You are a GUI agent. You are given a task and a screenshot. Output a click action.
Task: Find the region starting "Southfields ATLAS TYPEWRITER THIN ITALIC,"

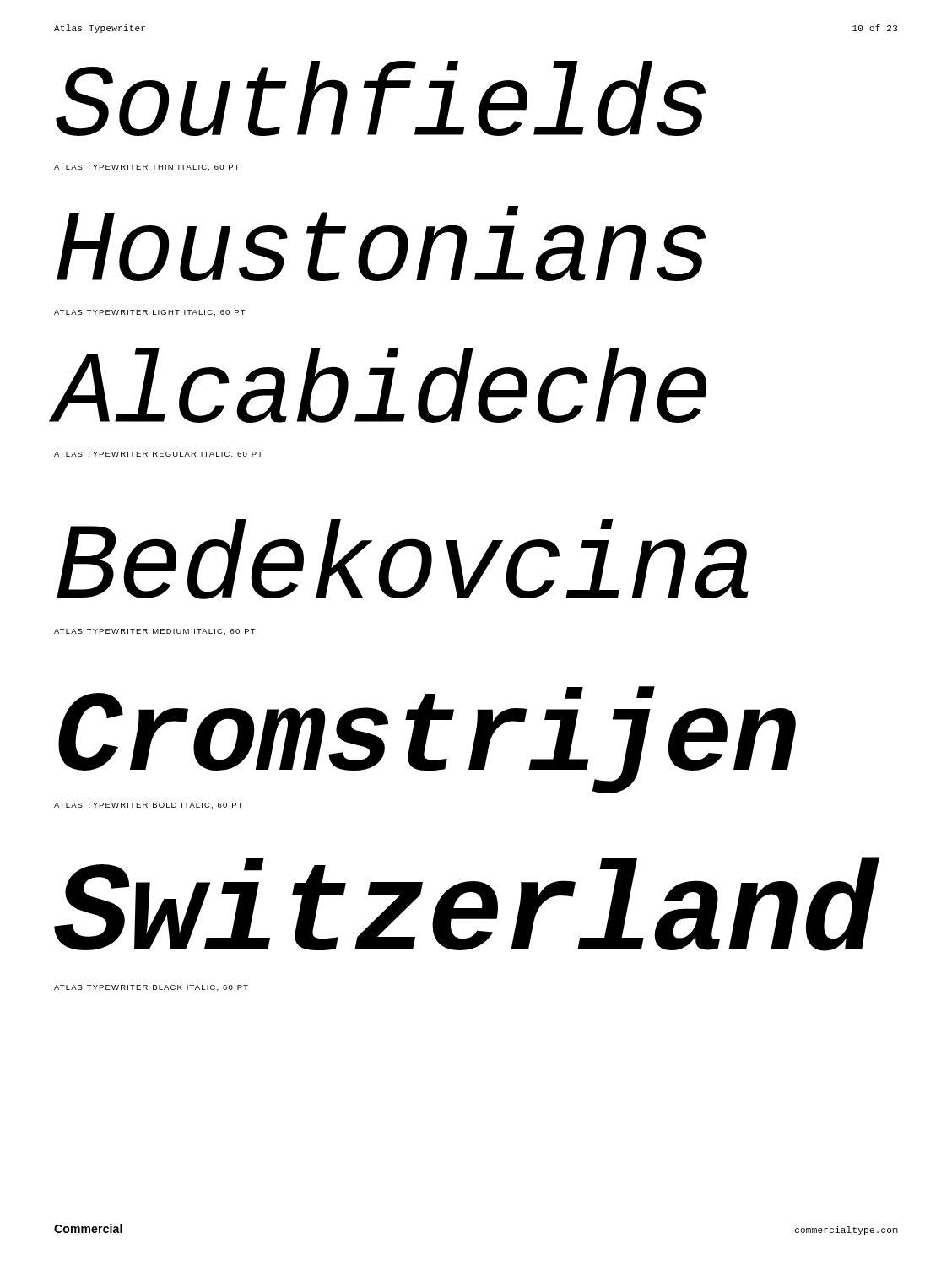coord(476,114)
